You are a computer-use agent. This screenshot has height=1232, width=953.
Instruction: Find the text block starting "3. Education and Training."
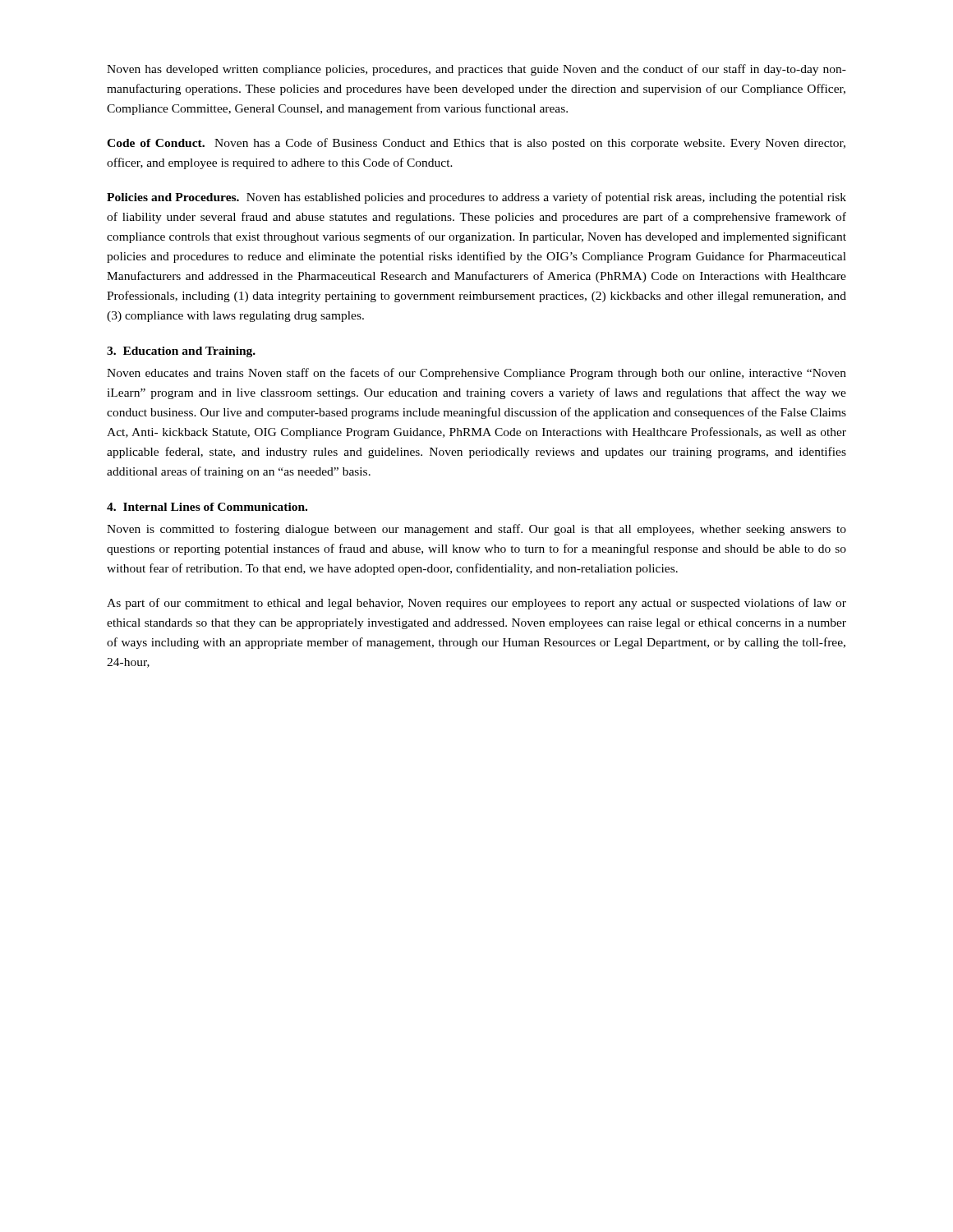click(x=181, y=350)
